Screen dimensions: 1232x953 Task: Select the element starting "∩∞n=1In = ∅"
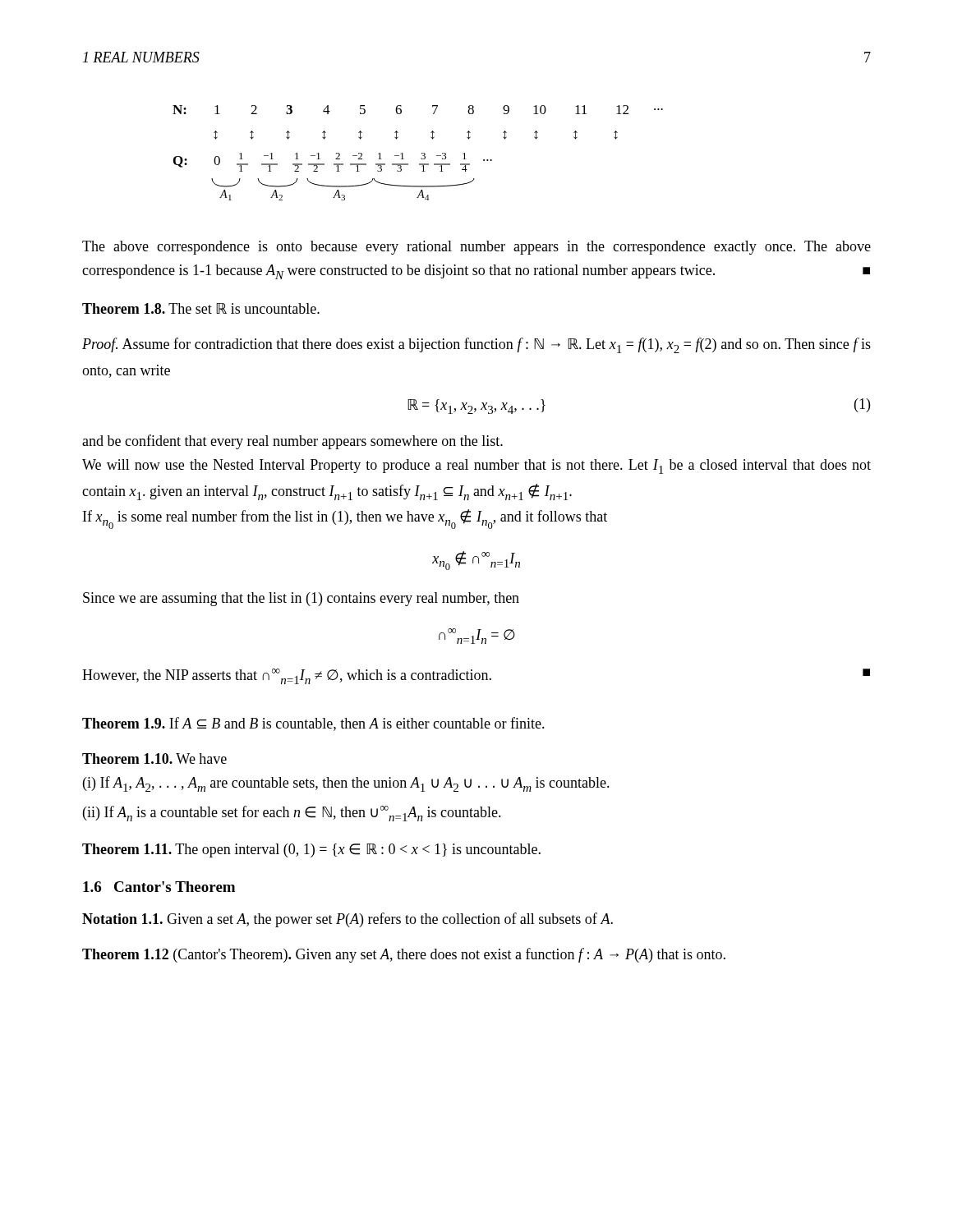click(x=476, y=635)
